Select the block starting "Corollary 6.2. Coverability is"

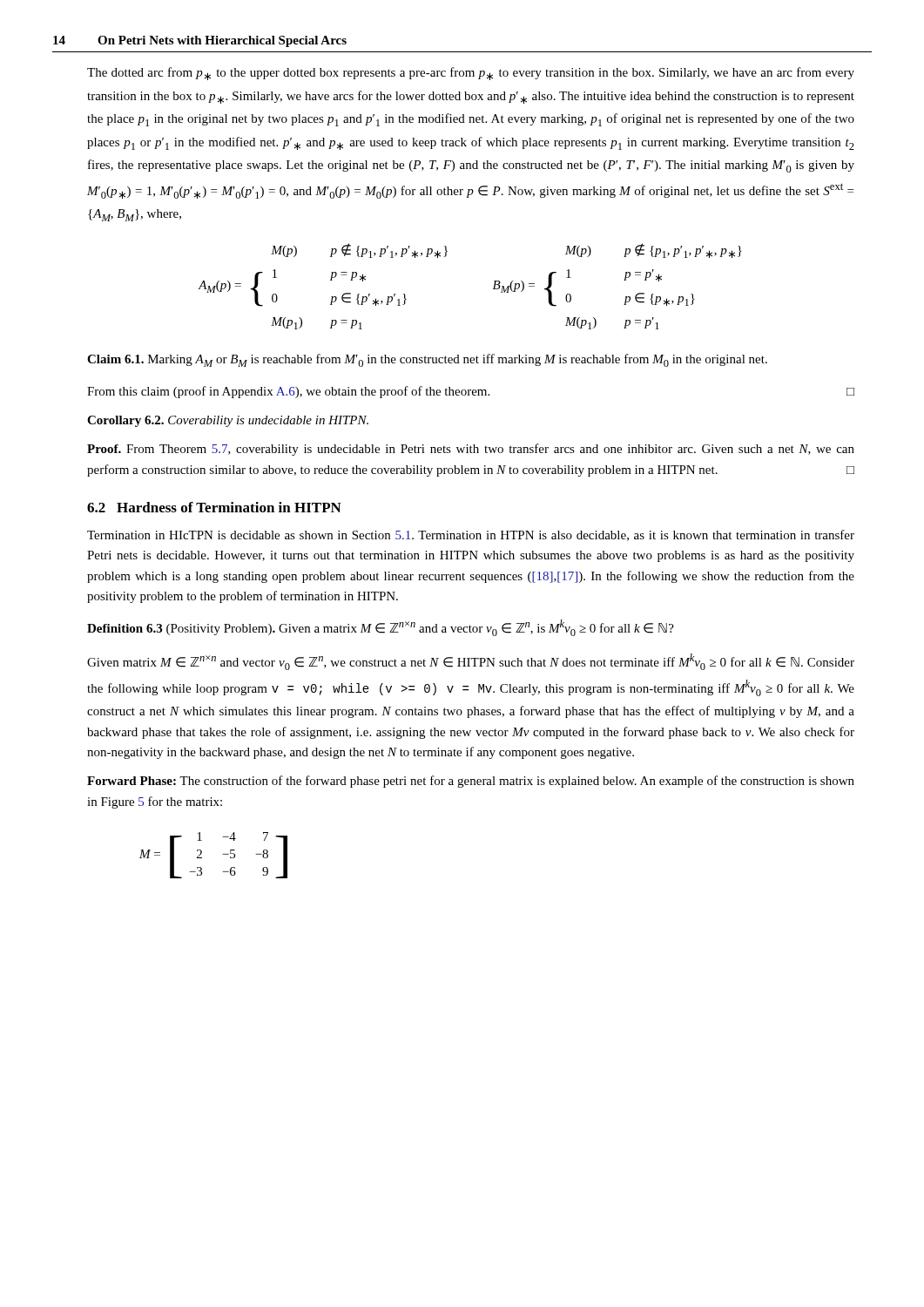tap(228, 420)
